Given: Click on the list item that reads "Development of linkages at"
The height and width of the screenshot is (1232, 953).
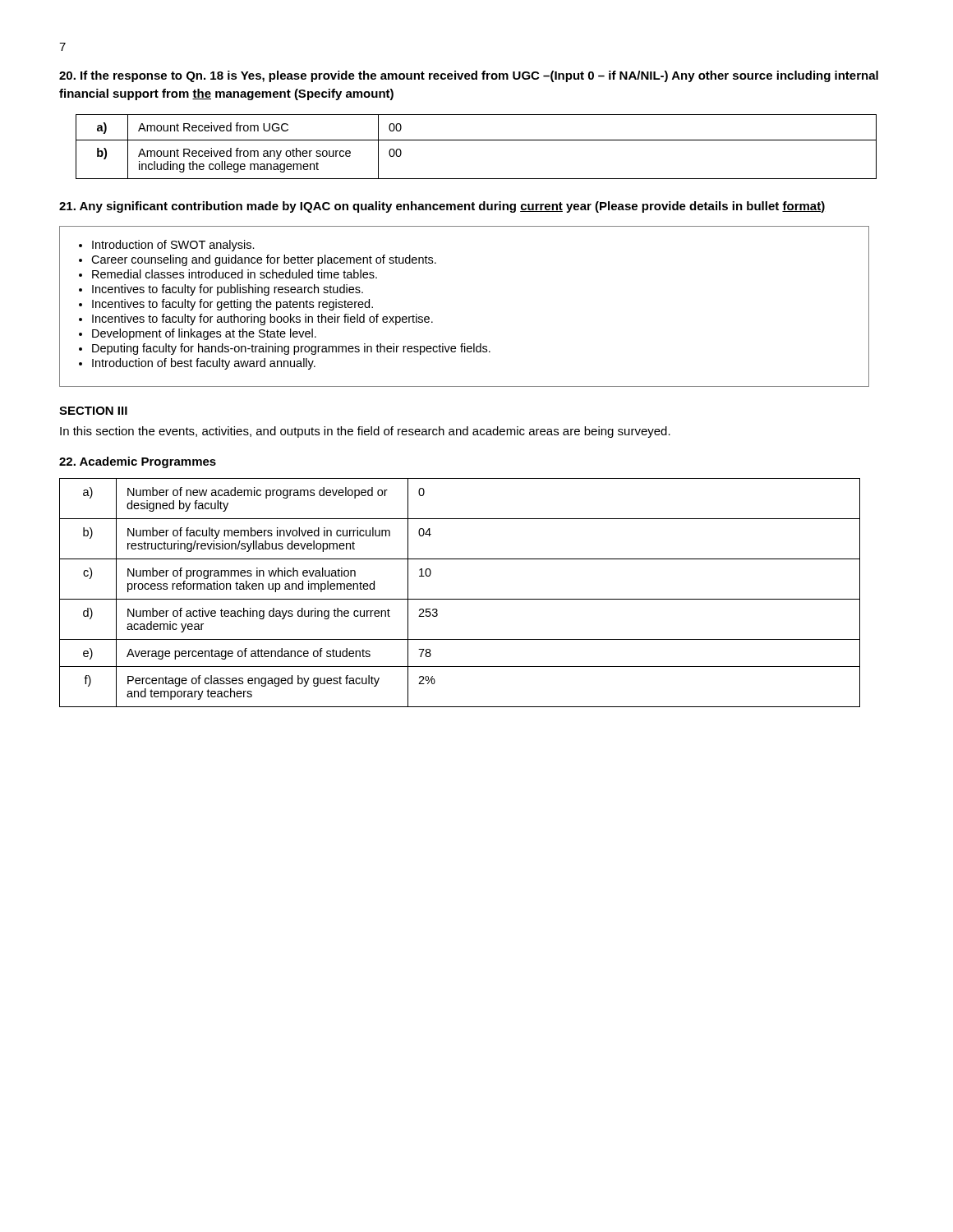Looking at the screenshot, I should [x=464, y=334].
